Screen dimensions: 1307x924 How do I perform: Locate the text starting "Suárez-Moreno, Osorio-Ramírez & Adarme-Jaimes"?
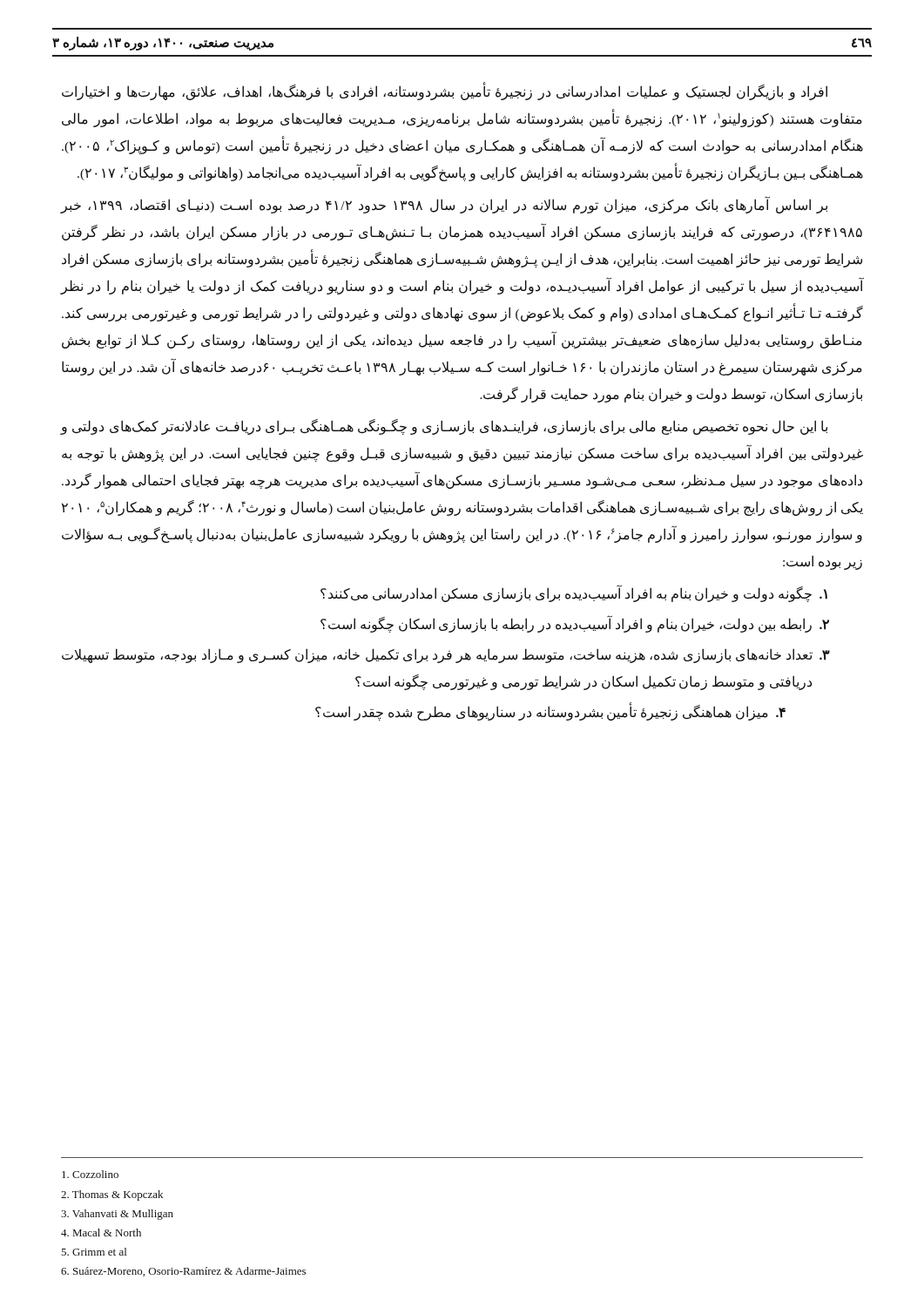(x=184, y=1271)
